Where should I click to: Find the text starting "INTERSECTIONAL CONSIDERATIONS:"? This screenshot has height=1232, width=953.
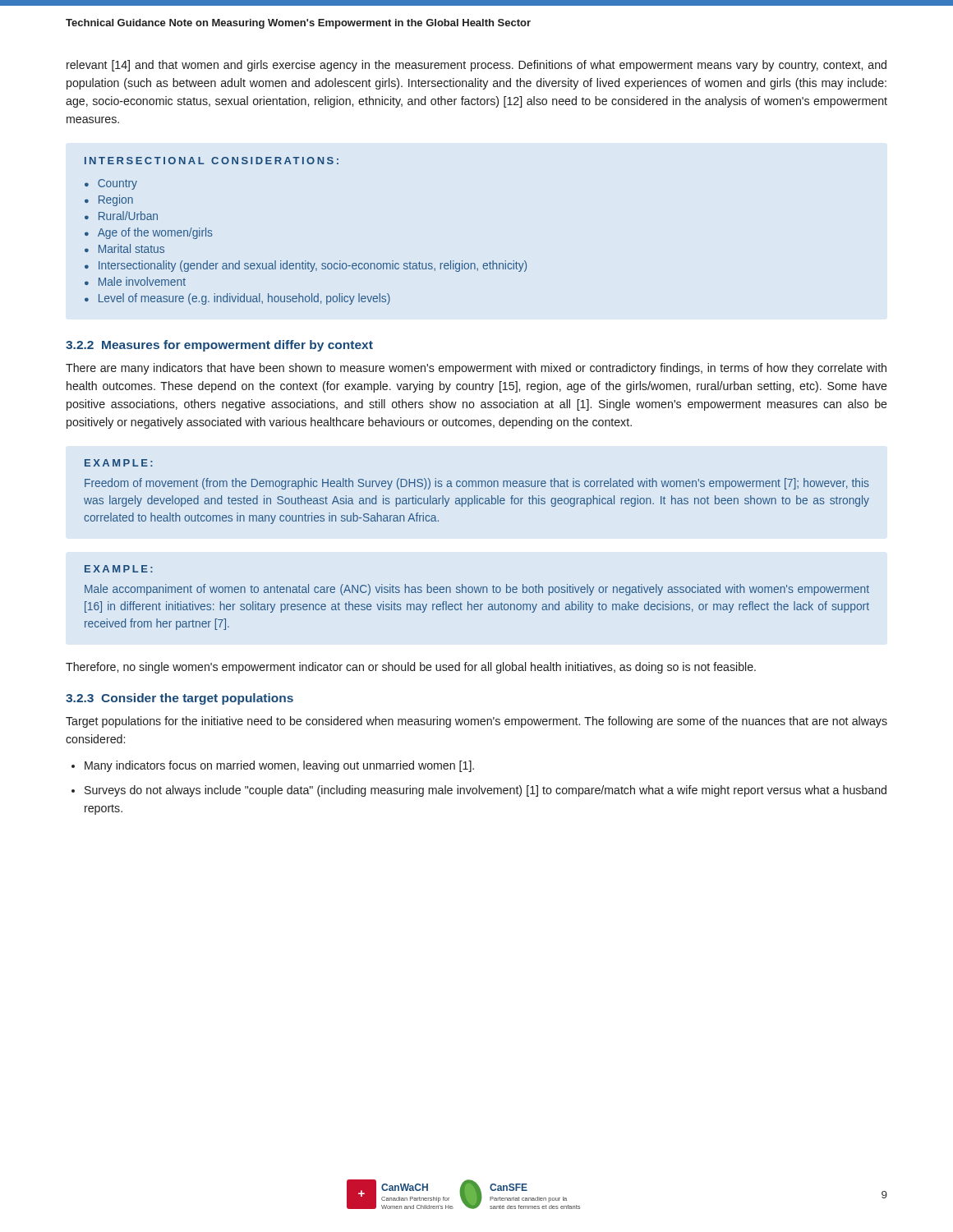(x=213, y=161)
